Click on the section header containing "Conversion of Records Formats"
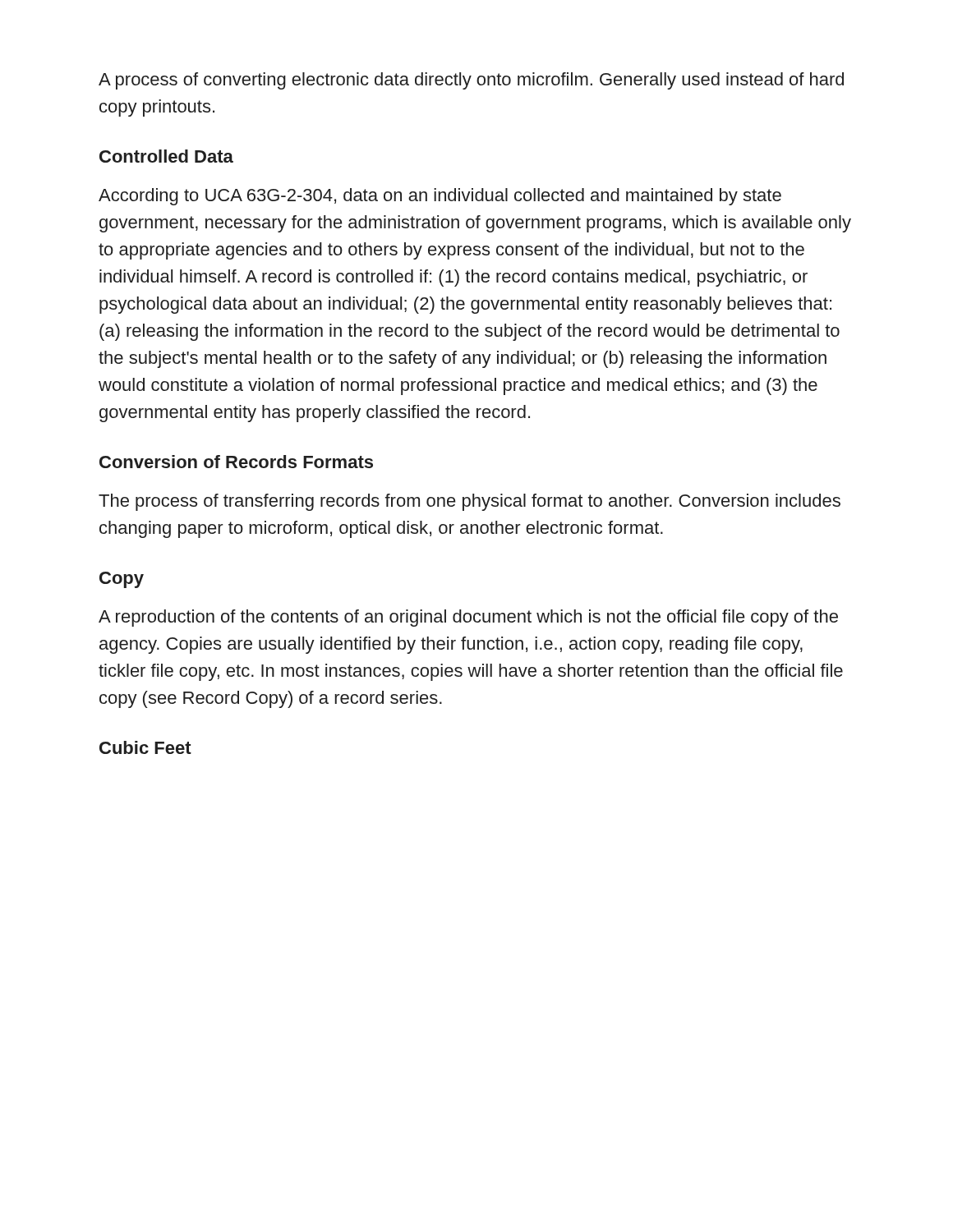Image resolution: width=953 pixels, height=1232 pixels. pyautogui.click(x=236, y=462)
